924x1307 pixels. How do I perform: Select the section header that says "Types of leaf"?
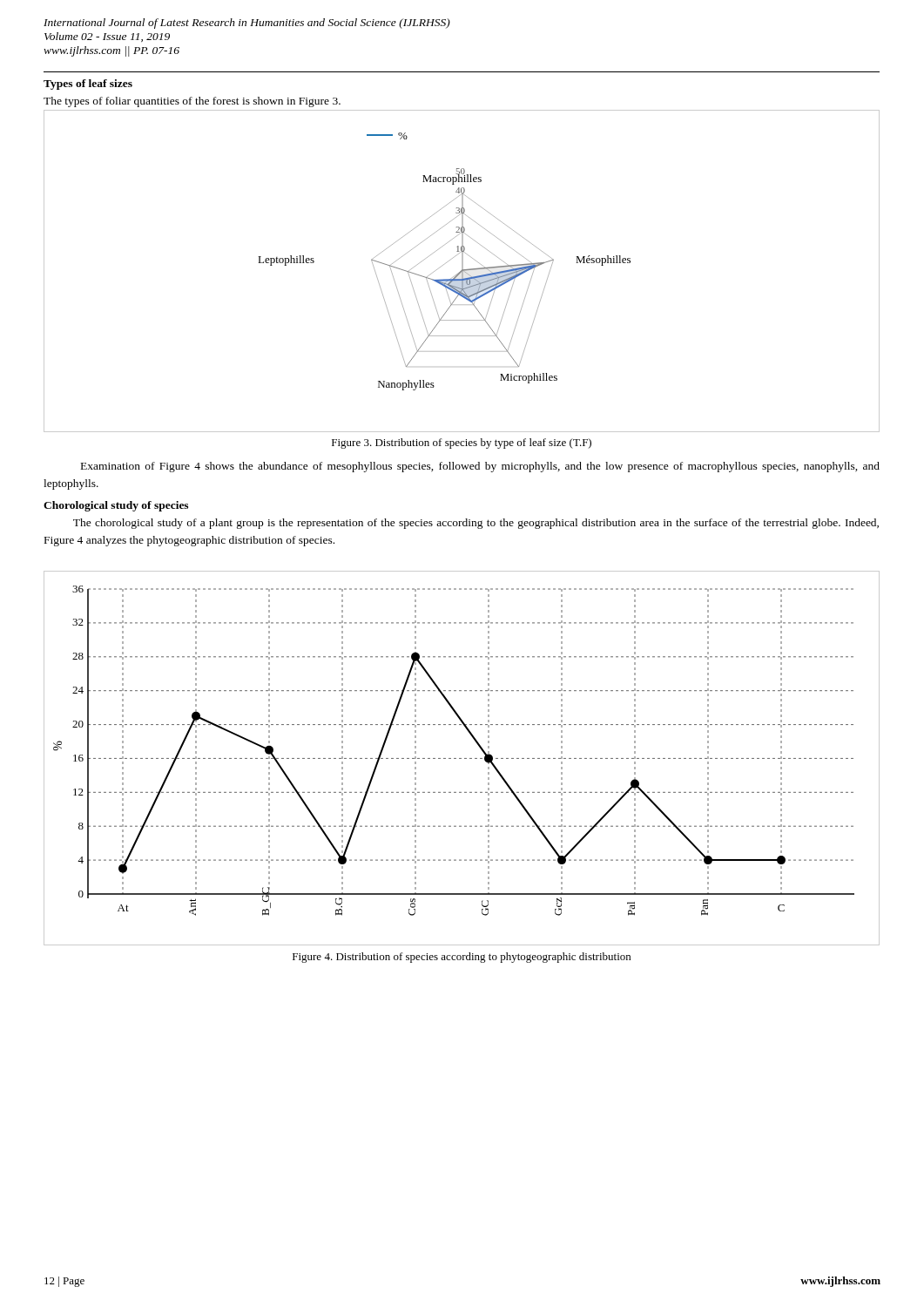coord(88,83)
